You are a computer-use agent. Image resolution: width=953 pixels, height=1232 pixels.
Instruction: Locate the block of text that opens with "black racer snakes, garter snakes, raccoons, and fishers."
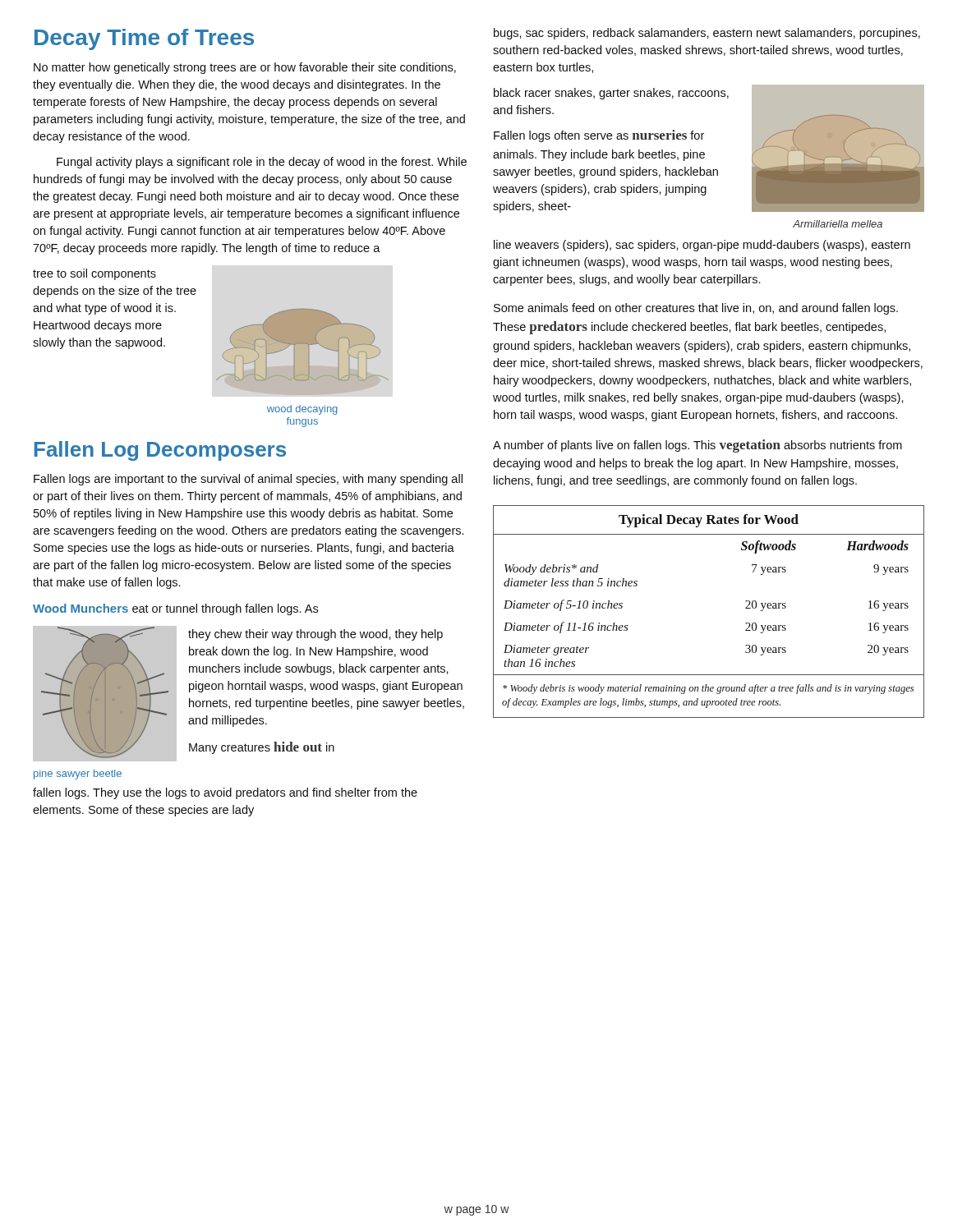(617, 150)
